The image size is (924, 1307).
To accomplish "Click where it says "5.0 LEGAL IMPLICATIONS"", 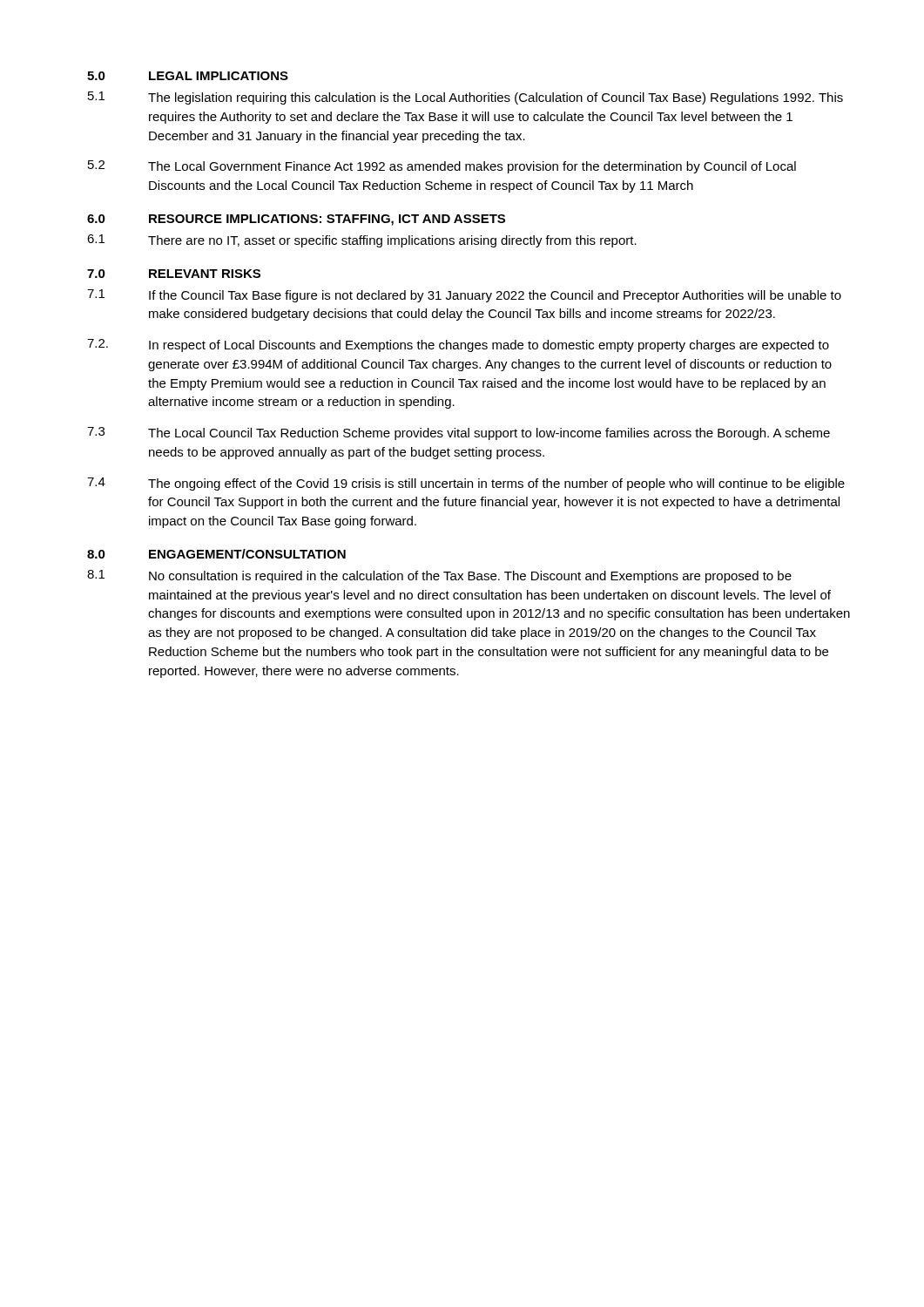I will pos(188,75).
